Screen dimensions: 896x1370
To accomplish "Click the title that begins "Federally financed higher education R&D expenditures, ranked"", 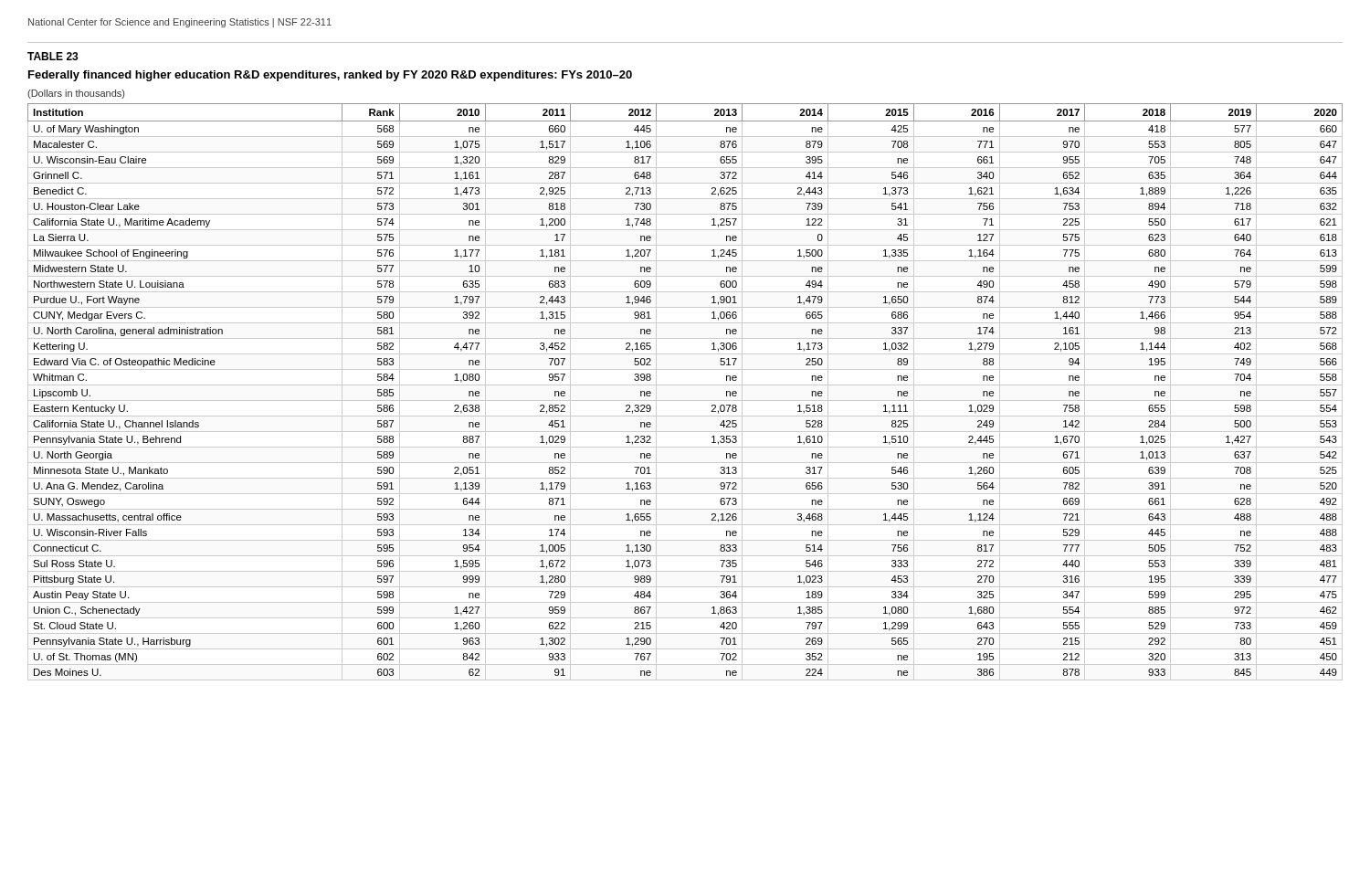I will coord(330,74).
